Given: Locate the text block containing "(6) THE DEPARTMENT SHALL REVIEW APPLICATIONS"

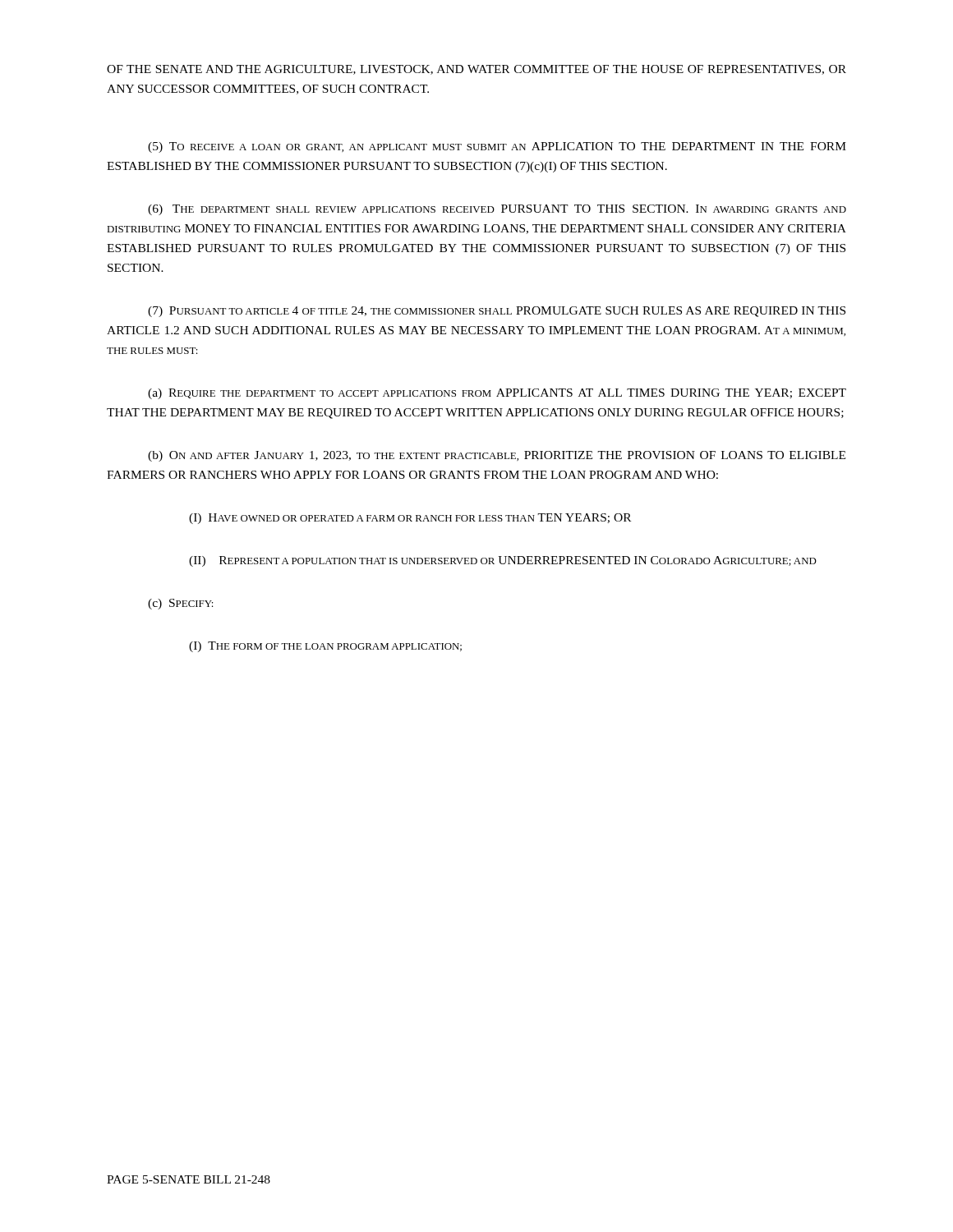Looking at the screenshot, I should (x=476, y=237).
